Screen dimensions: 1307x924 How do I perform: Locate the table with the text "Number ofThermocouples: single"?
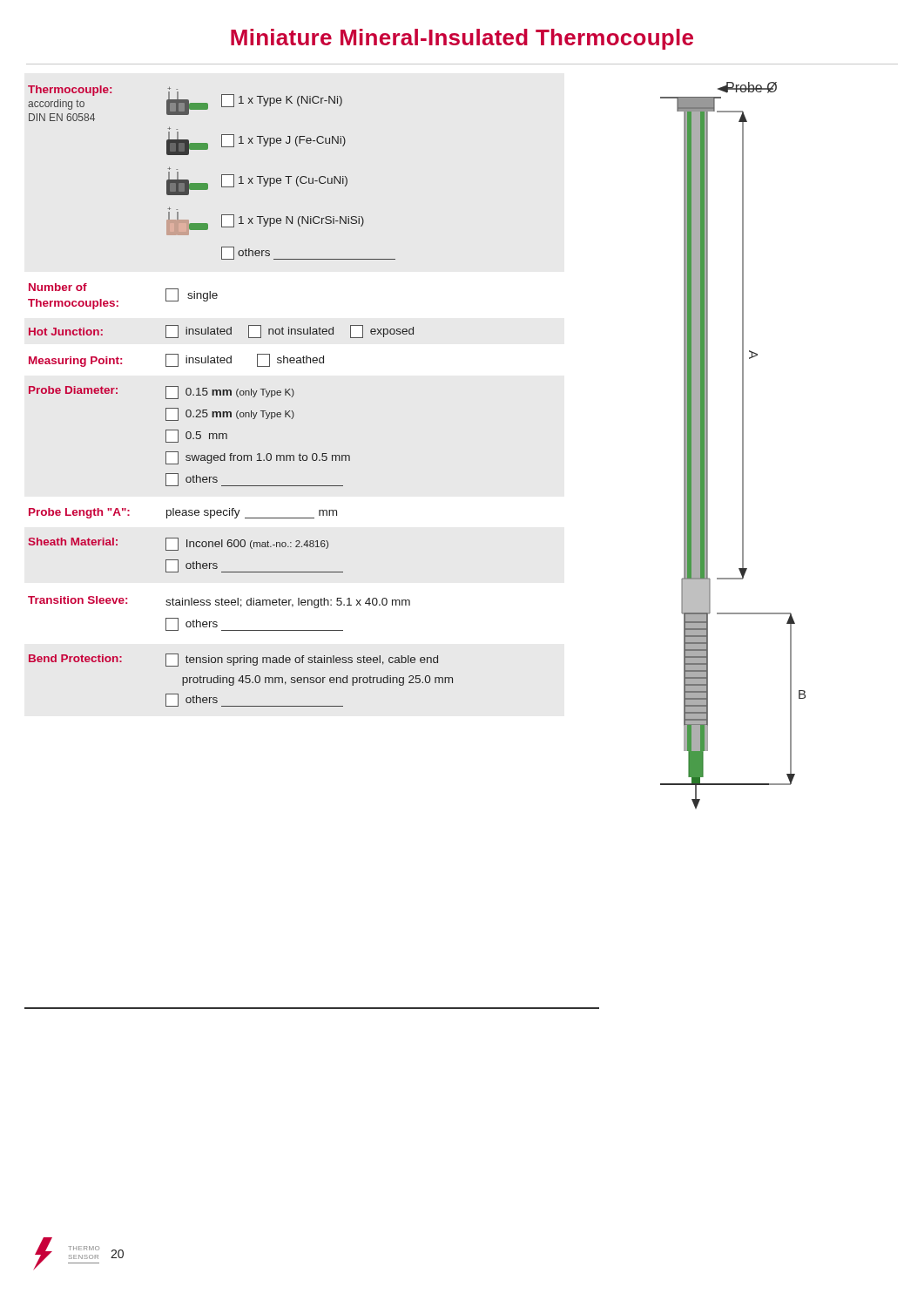pyautogui.click(x=294, y=295)
